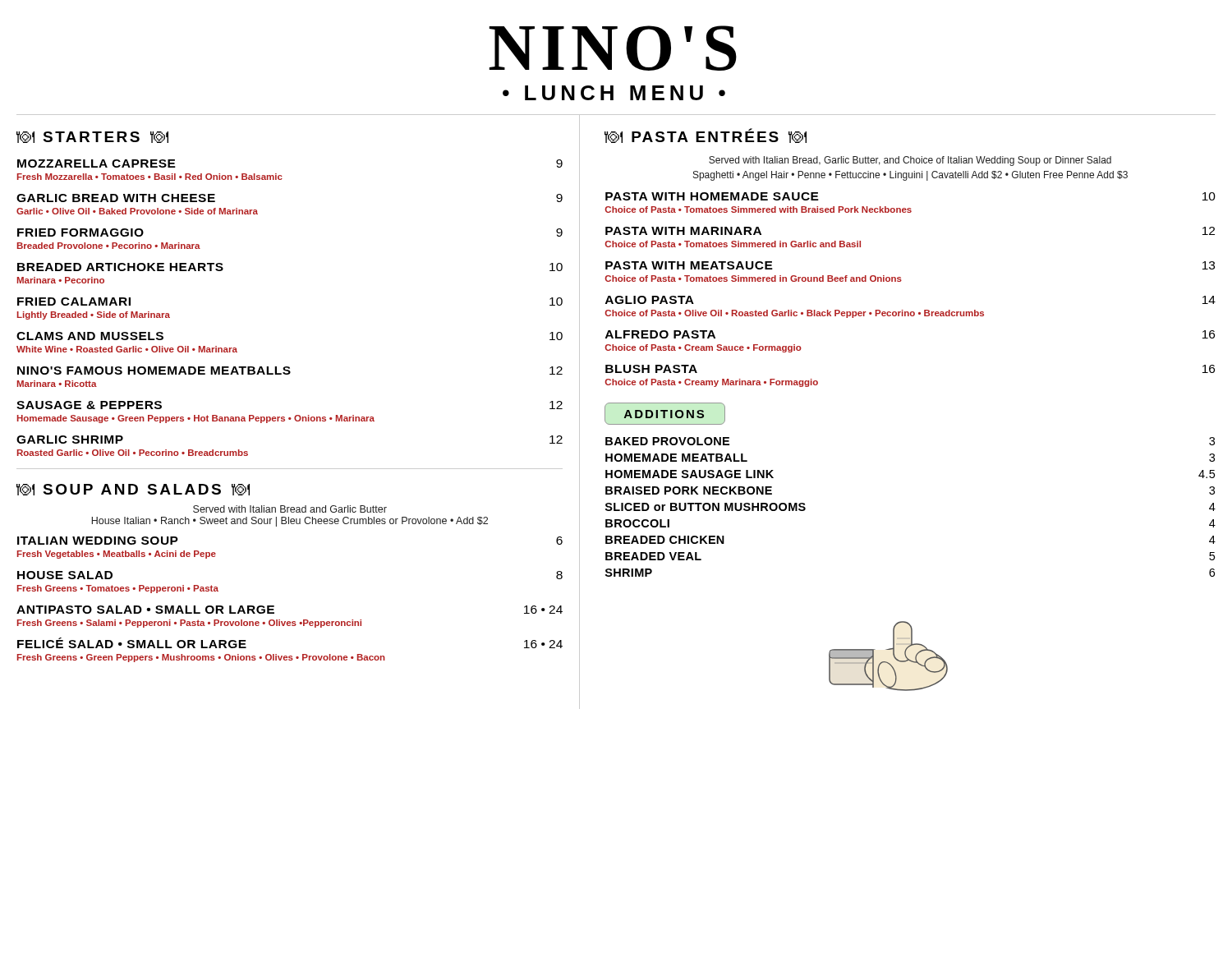The width and height of the screenshot is (1232, 953).
Task: Find the text block starting "Served with Italian Bread and"
Action: point(290,515)
